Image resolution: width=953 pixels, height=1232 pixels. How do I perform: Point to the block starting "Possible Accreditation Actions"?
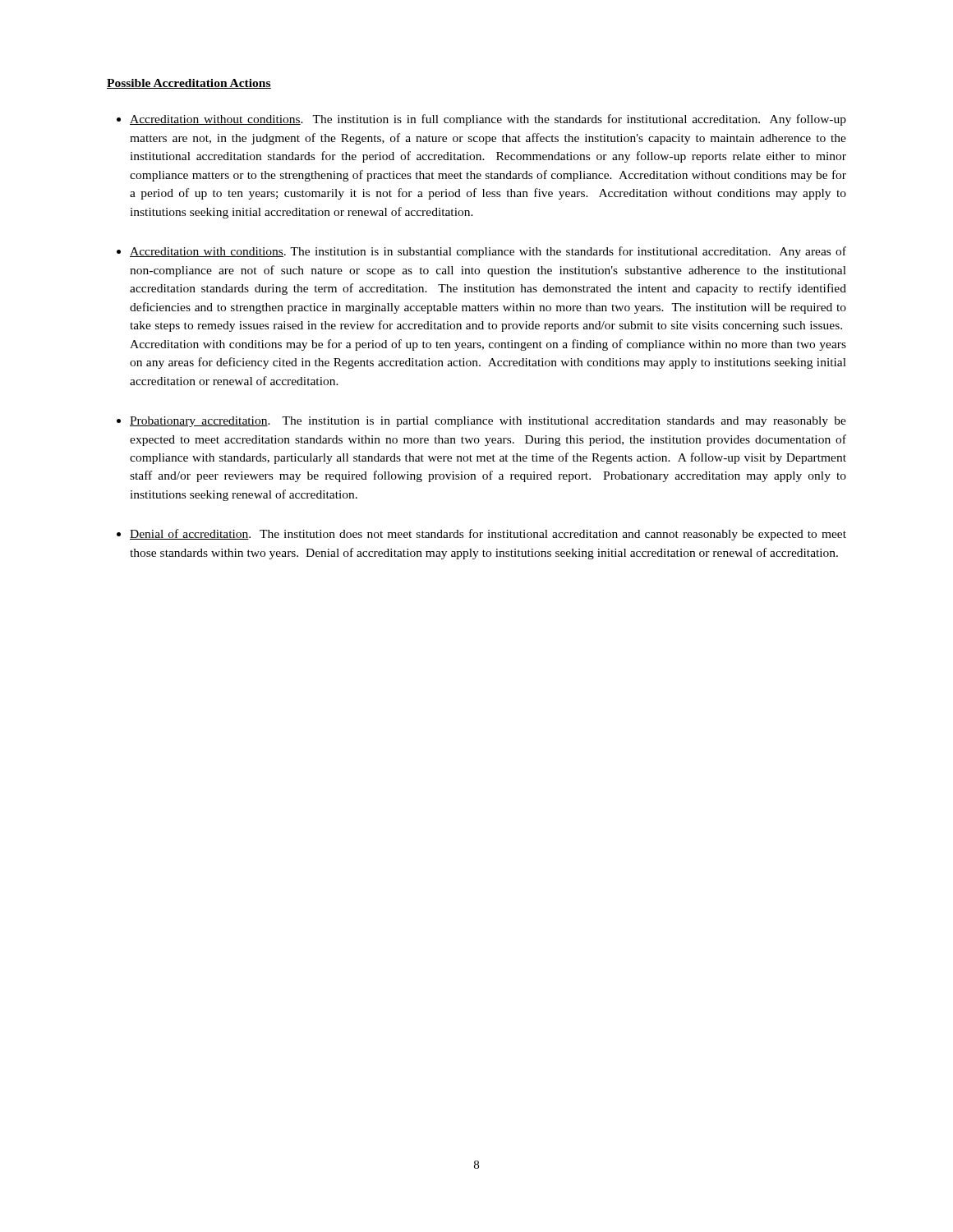(x=189, y=83)
